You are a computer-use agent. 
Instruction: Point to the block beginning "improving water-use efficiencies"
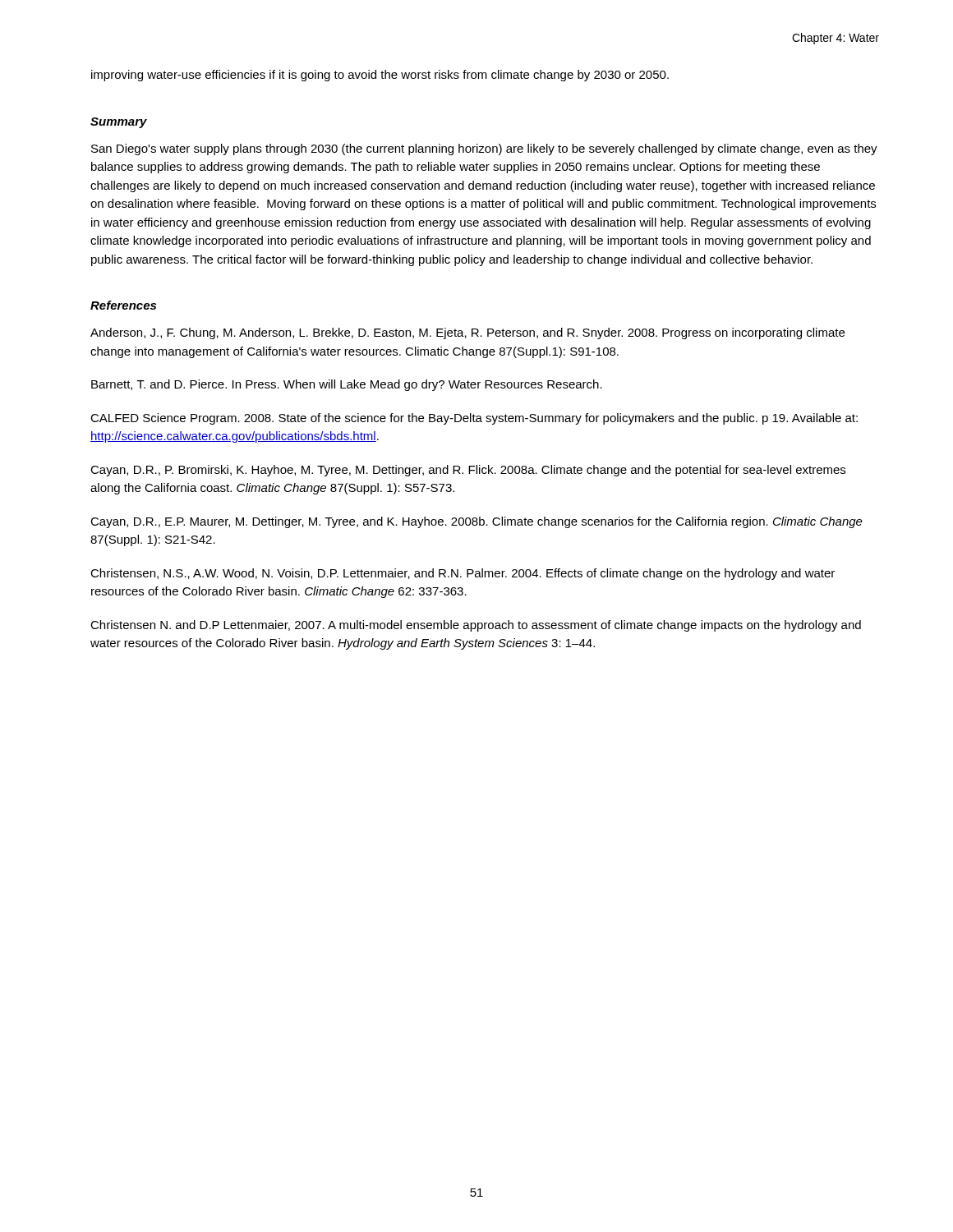coord(380,74)
